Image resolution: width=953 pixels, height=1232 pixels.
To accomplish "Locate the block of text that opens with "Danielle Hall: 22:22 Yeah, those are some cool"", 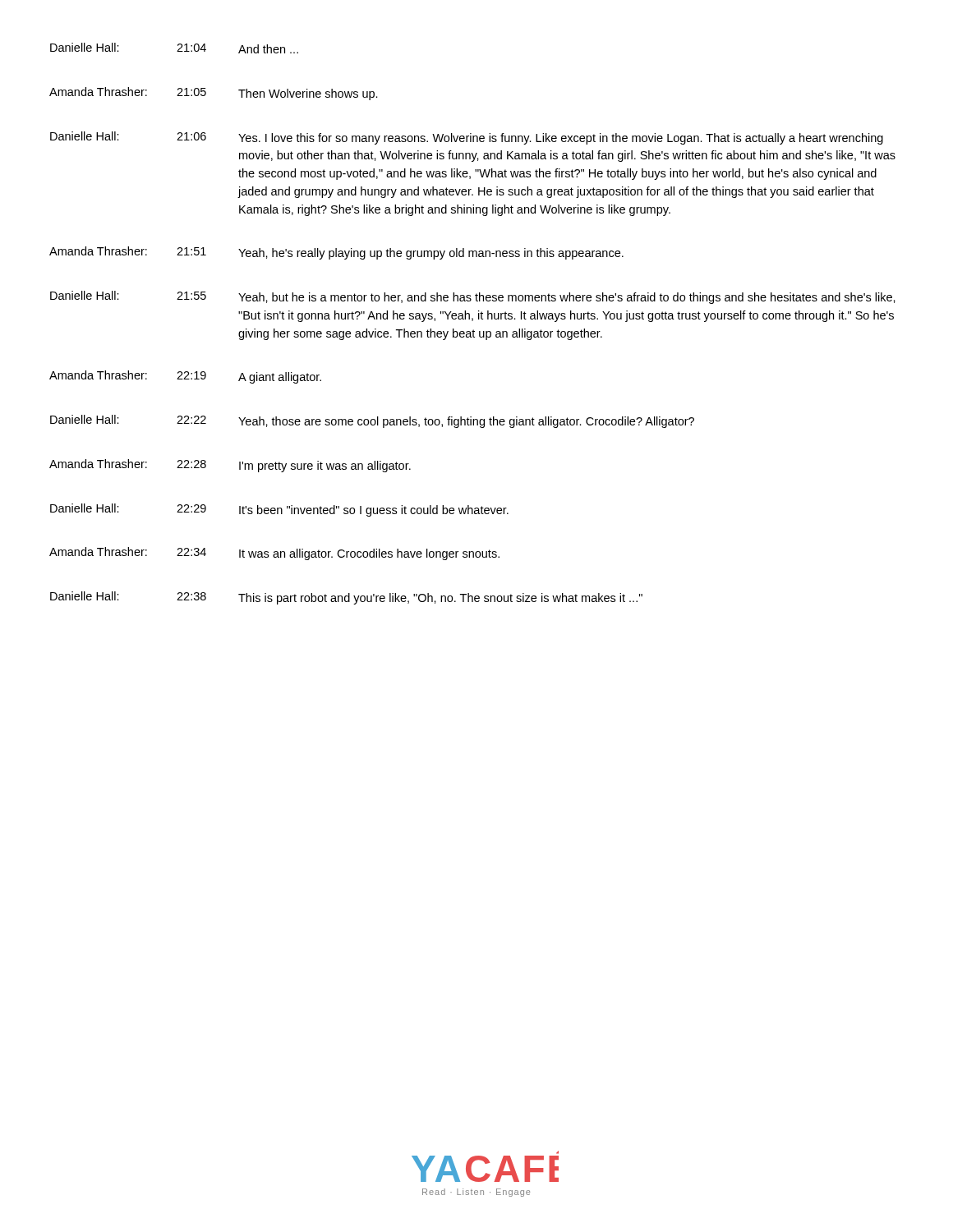I will [x=476, y=422].
